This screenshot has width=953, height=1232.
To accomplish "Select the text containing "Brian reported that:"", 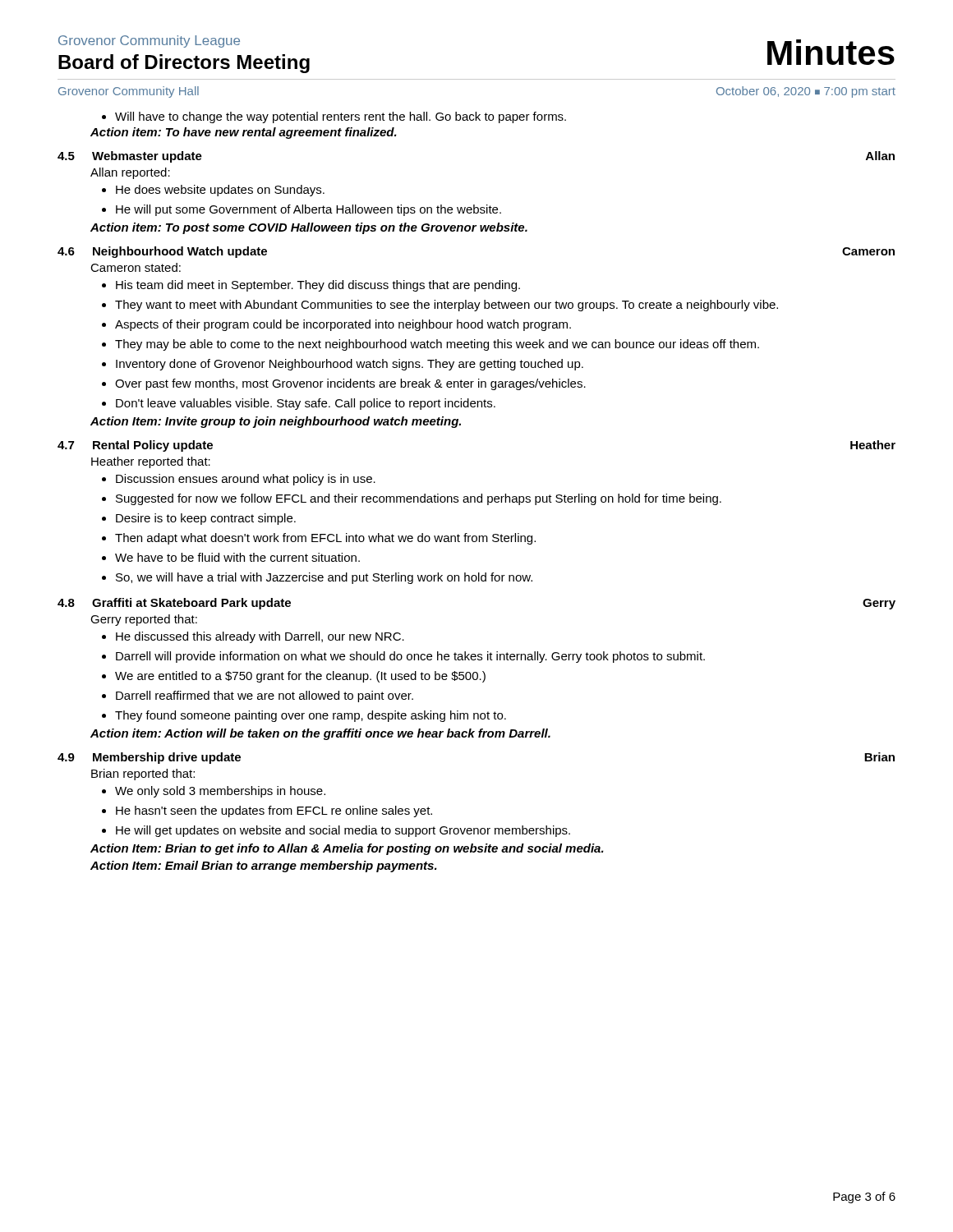I will pos(143,773).
